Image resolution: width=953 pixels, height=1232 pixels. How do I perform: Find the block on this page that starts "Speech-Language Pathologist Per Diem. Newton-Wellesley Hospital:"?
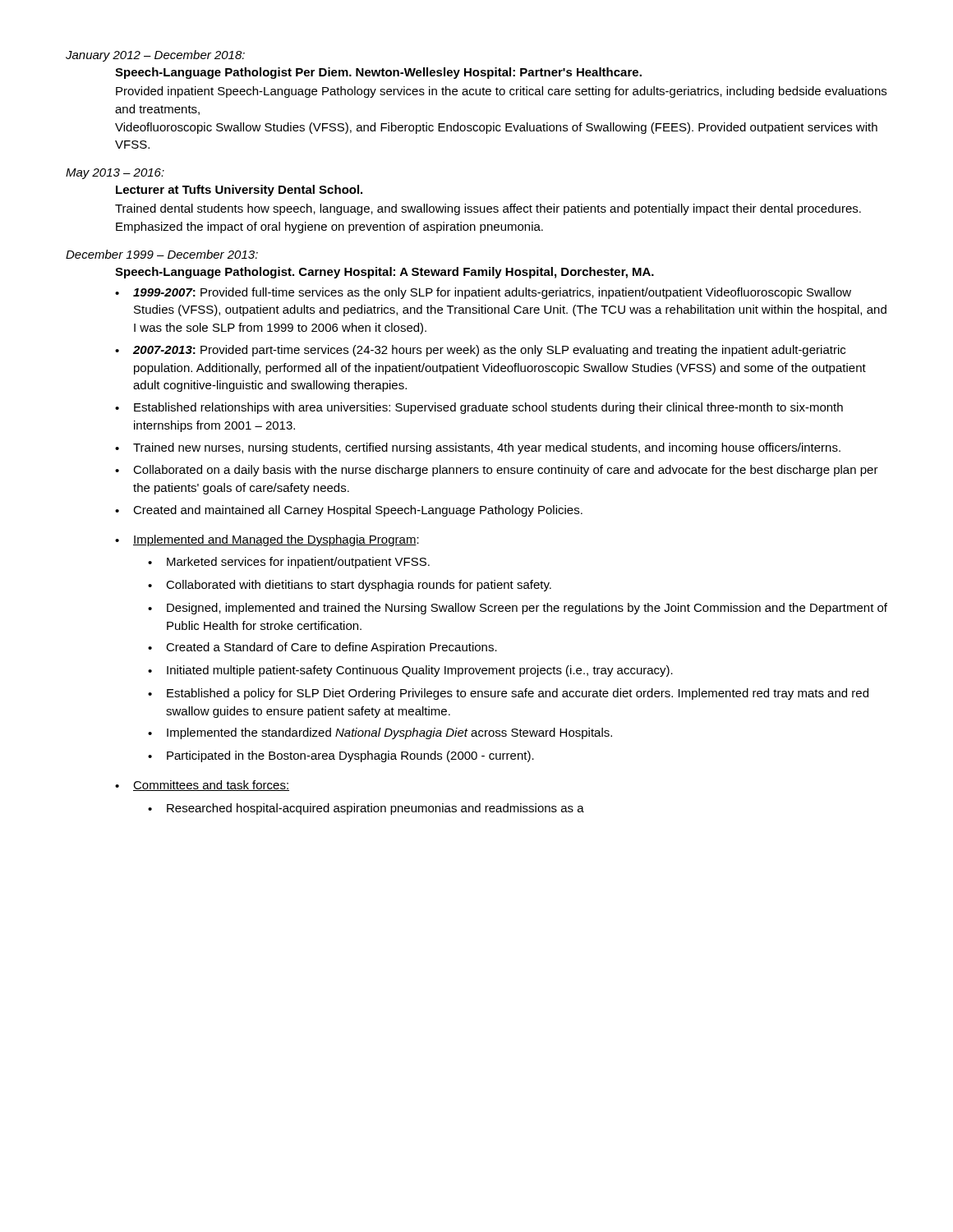coord(379,72)
